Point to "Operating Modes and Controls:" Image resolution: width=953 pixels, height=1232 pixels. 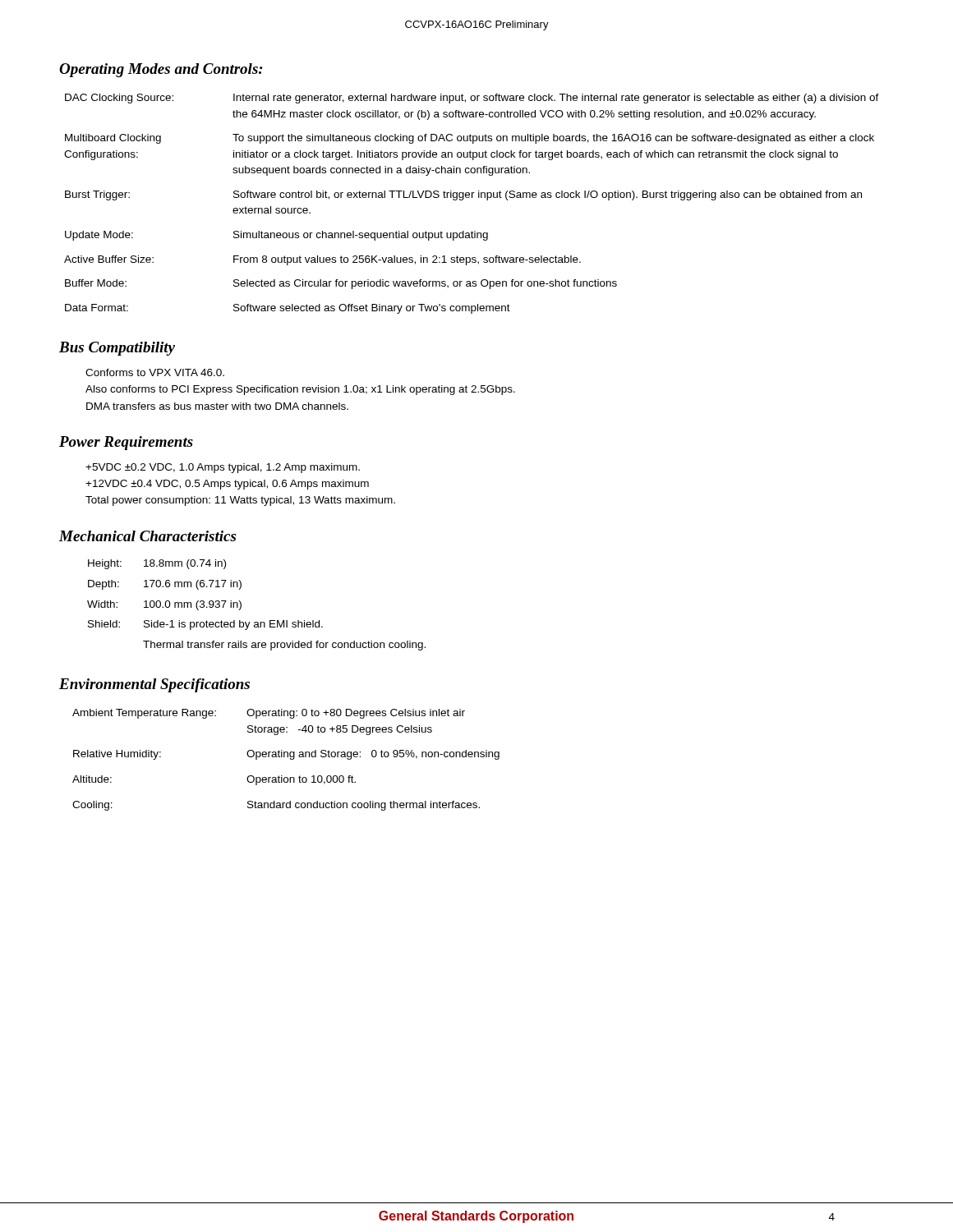point(161,69)
